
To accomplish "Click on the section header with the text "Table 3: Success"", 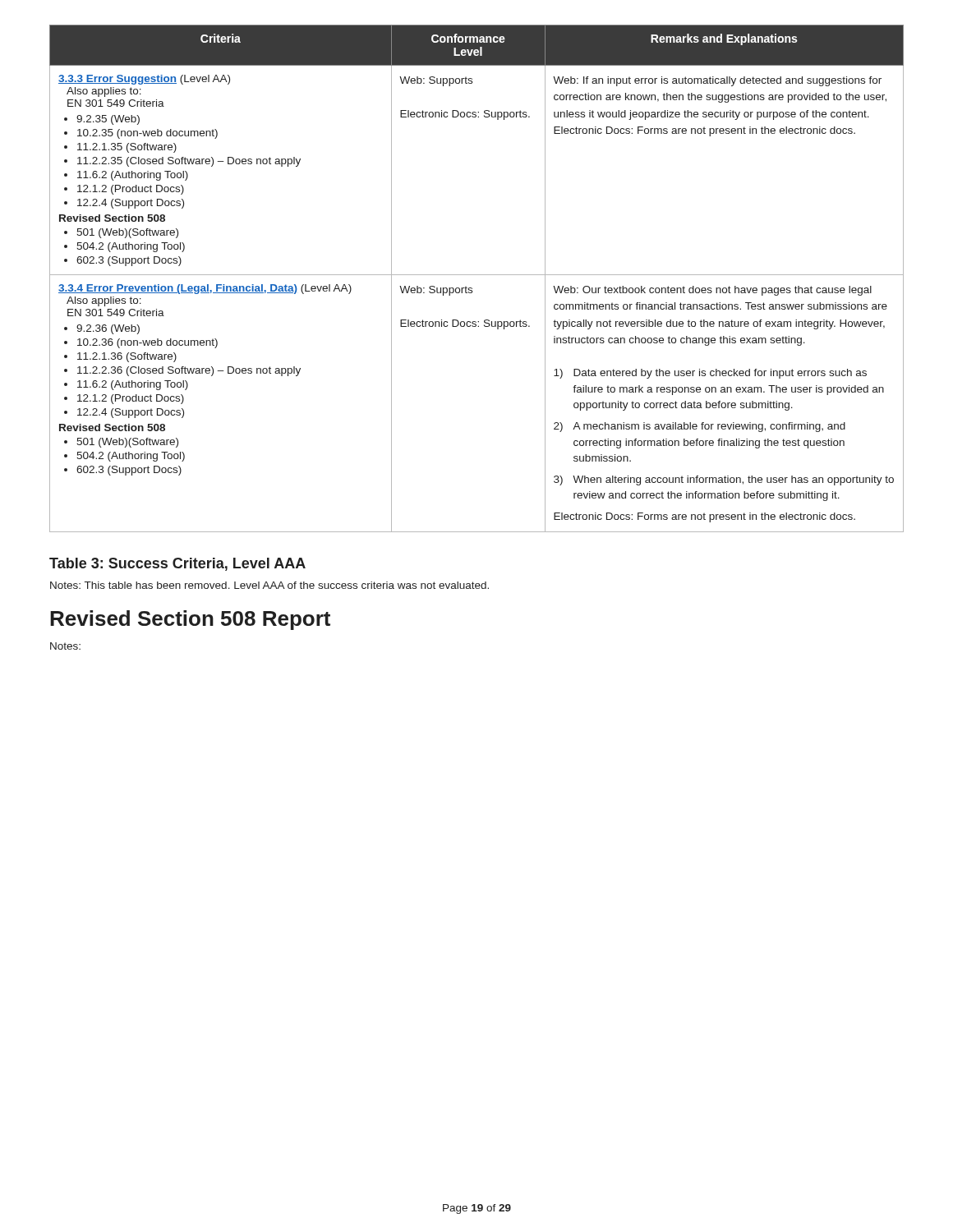I will 177,564.
